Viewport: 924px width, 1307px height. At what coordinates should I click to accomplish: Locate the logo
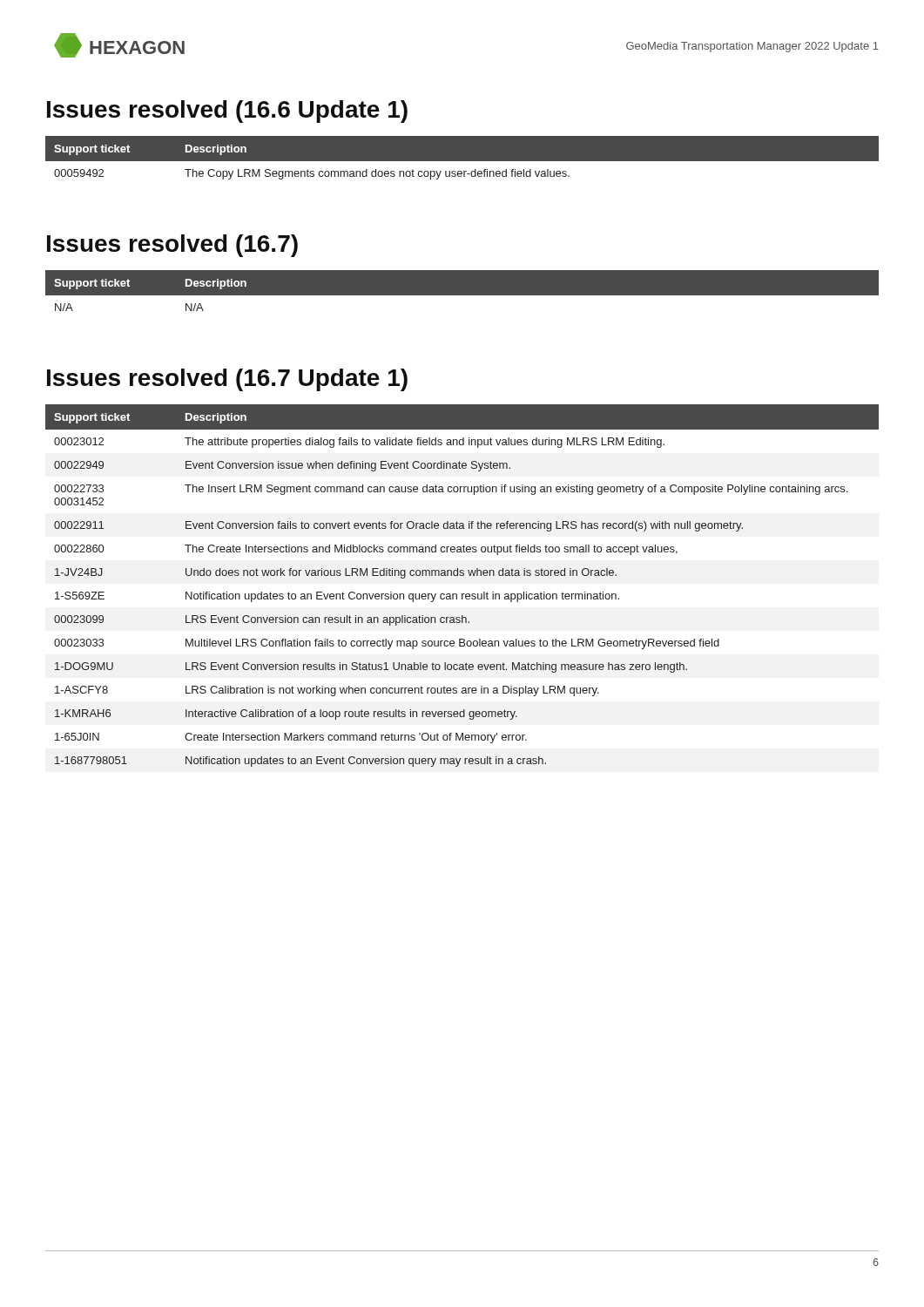tap(119, 45)
